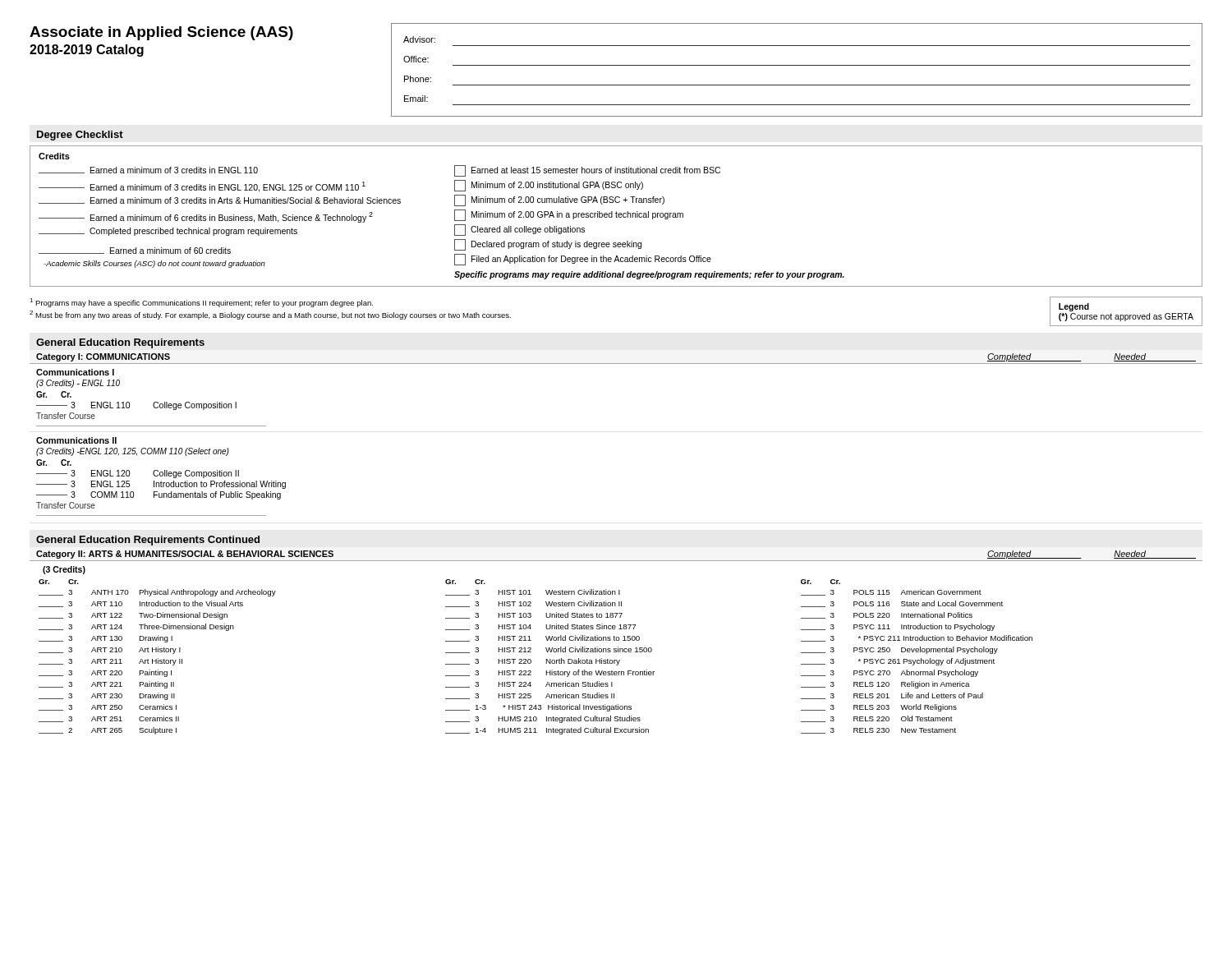The image size is (1232, 953).
Task: Point to "General Education Requirements"
Action: tap(120, 343)
